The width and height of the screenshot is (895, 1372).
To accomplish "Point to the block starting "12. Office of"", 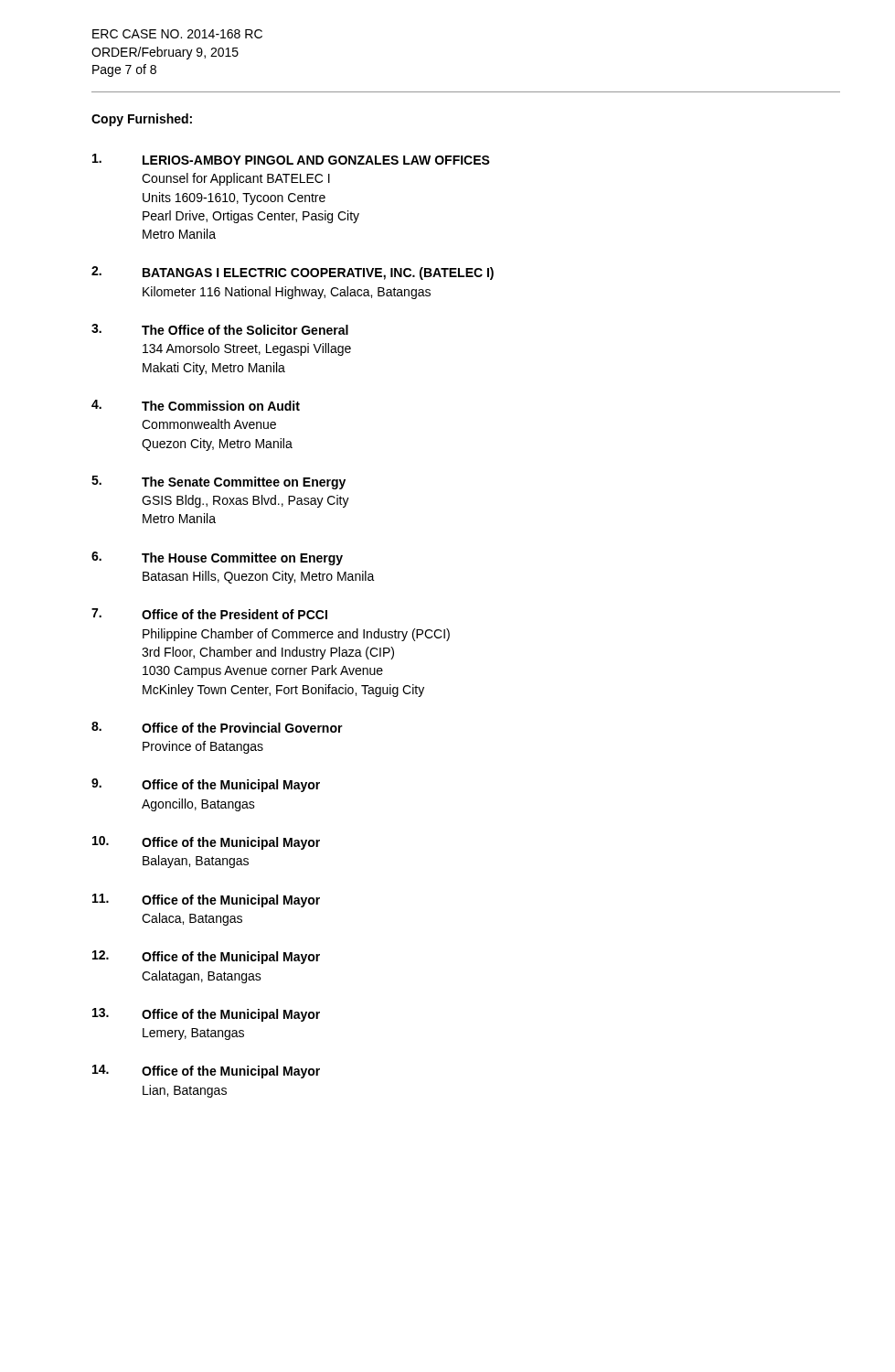I will coord(206,966).
